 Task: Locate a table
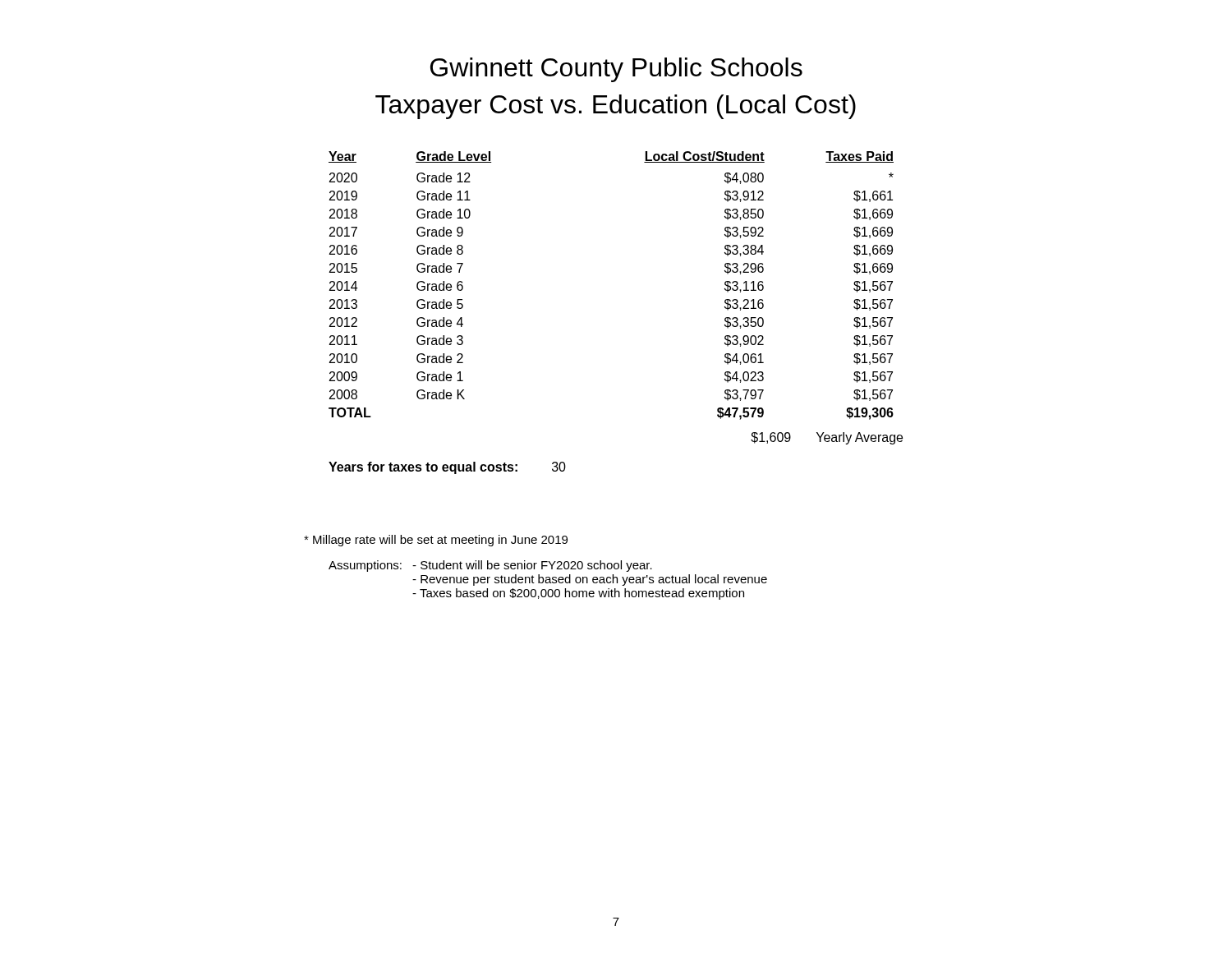616,285
